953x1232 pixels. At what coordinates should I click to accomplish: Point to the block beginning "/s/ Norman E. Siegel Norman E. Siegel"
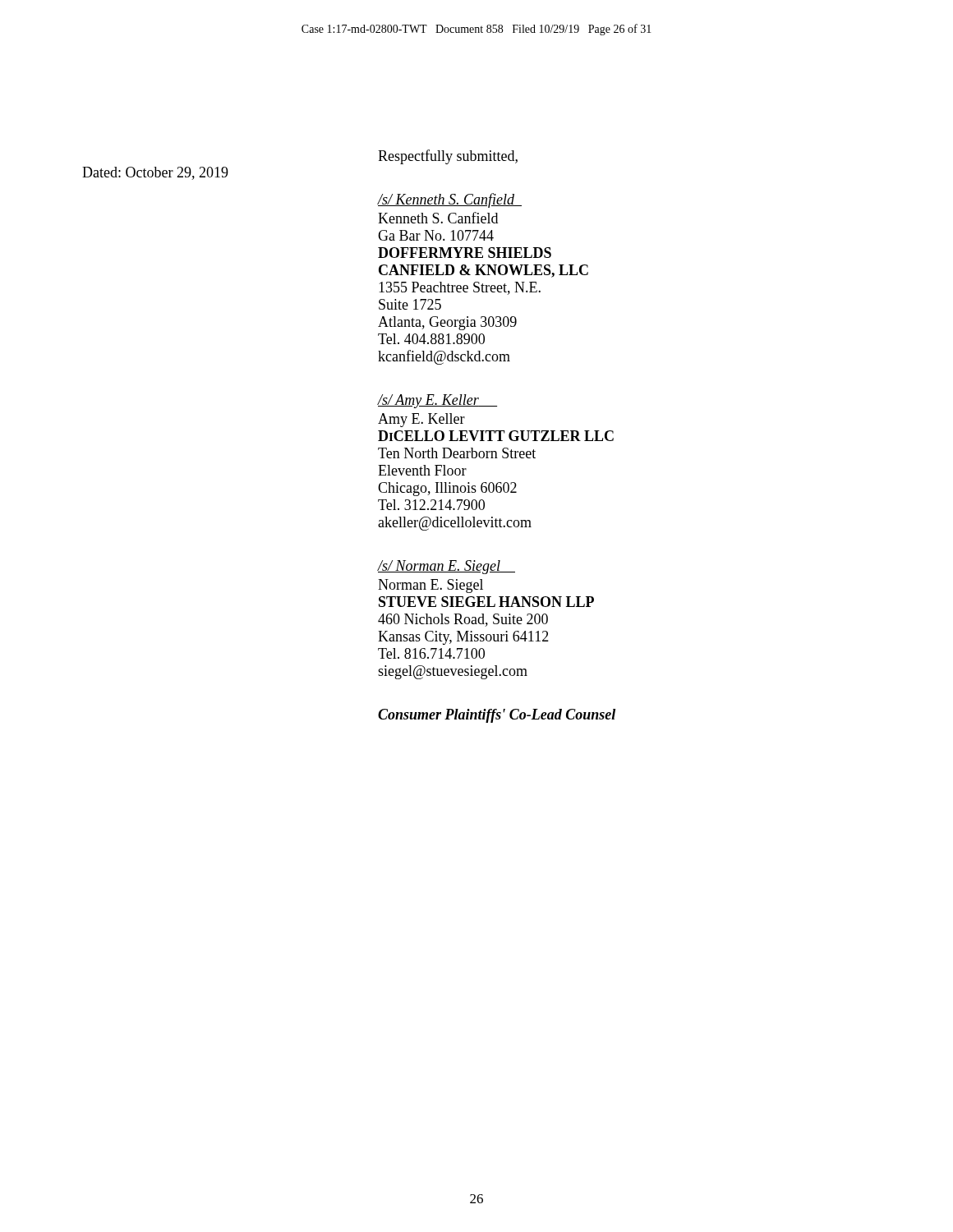point(447,567)
